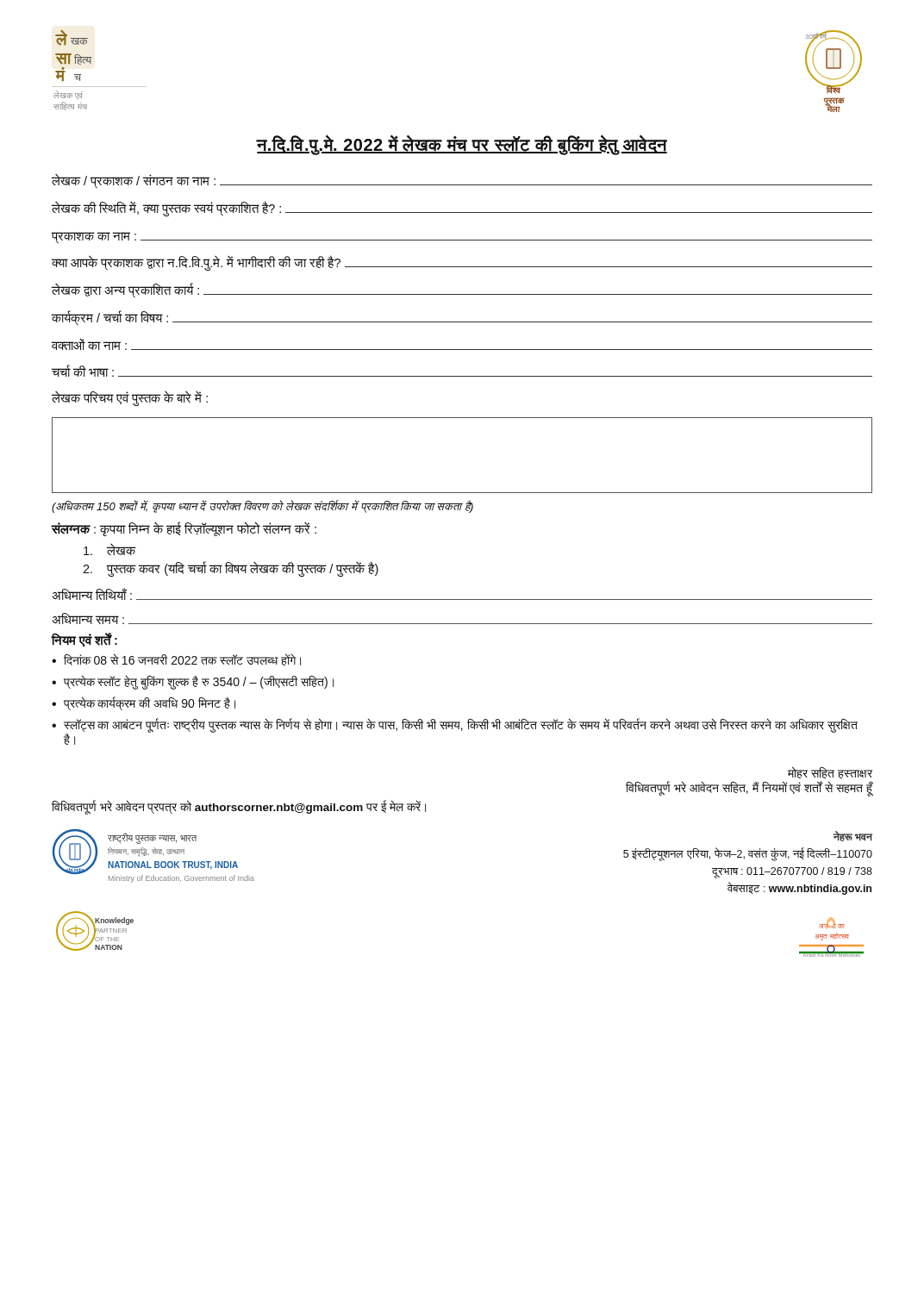Find the list item that says "स्लॉट्स का आबंटन पूर्णतः राष्ट्रीय"
Screen dimensions: 1293x924
pos(460,732)
